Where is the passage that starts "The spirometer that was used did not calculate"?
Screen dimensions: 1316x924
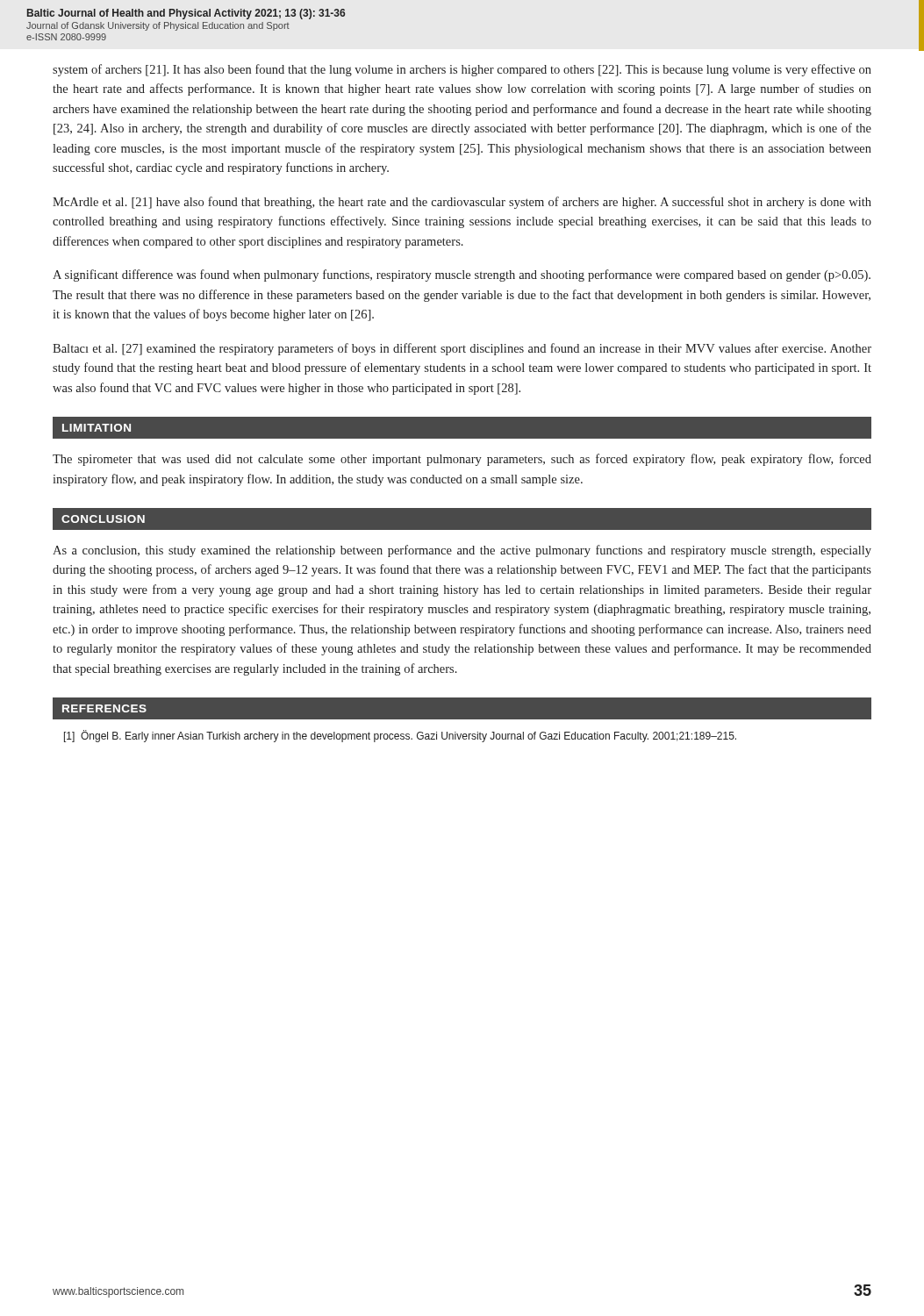[462, 469]
